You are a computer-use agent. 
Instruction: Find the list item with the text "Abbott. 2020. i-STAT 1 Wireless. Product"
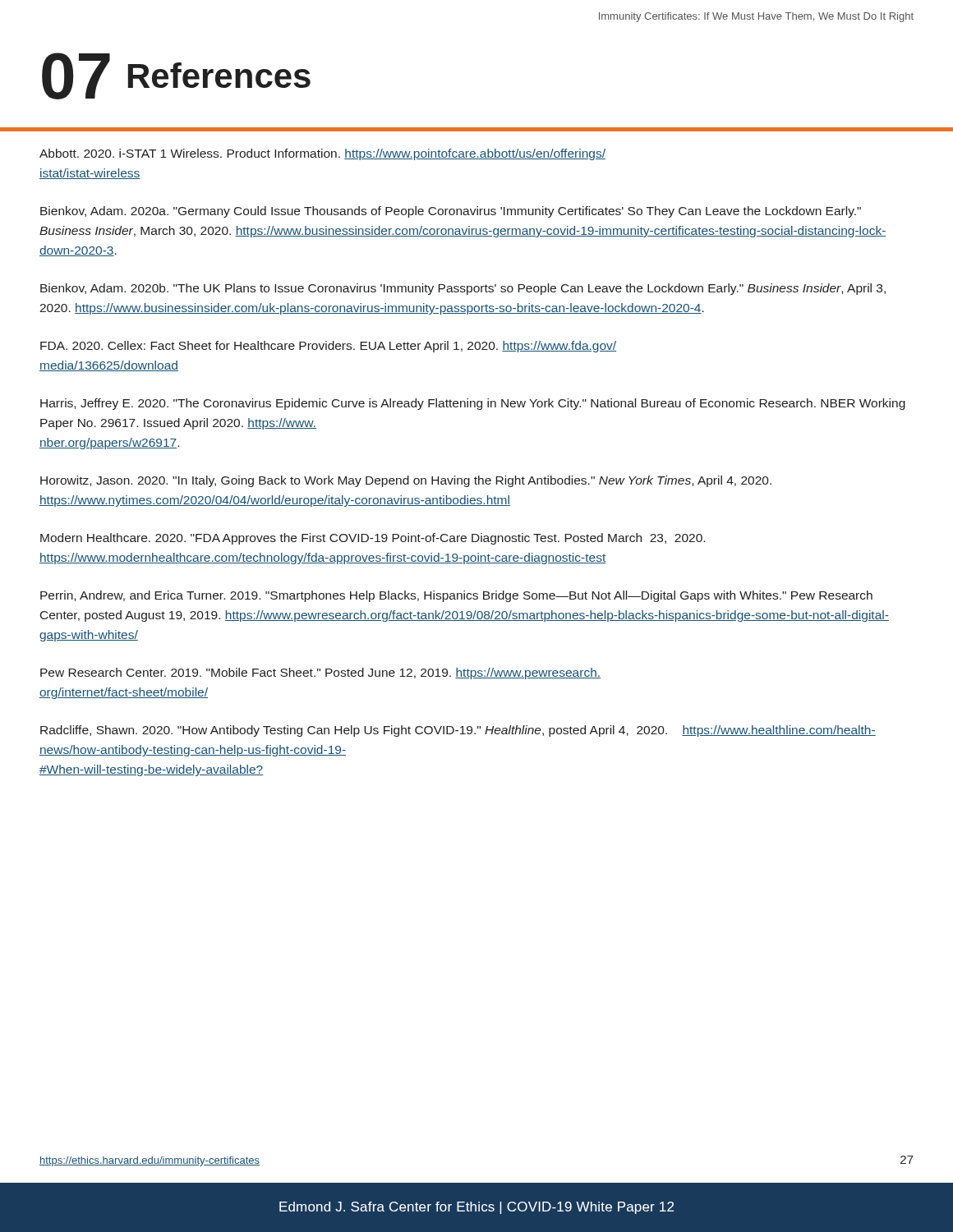[x=322, y=163]
